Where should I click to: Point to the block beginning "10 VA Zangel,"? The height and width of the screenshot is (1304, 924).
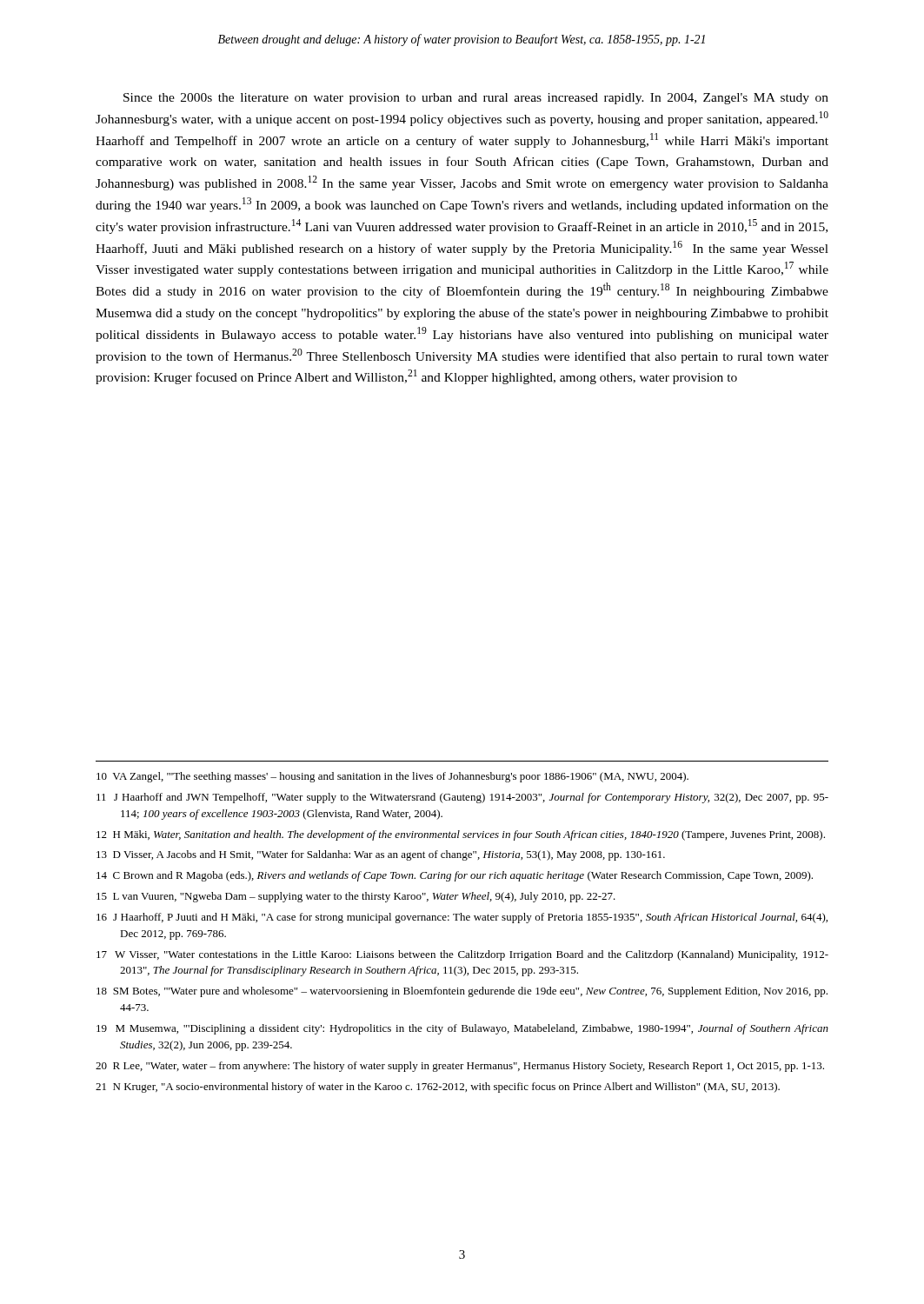(392, 776)
